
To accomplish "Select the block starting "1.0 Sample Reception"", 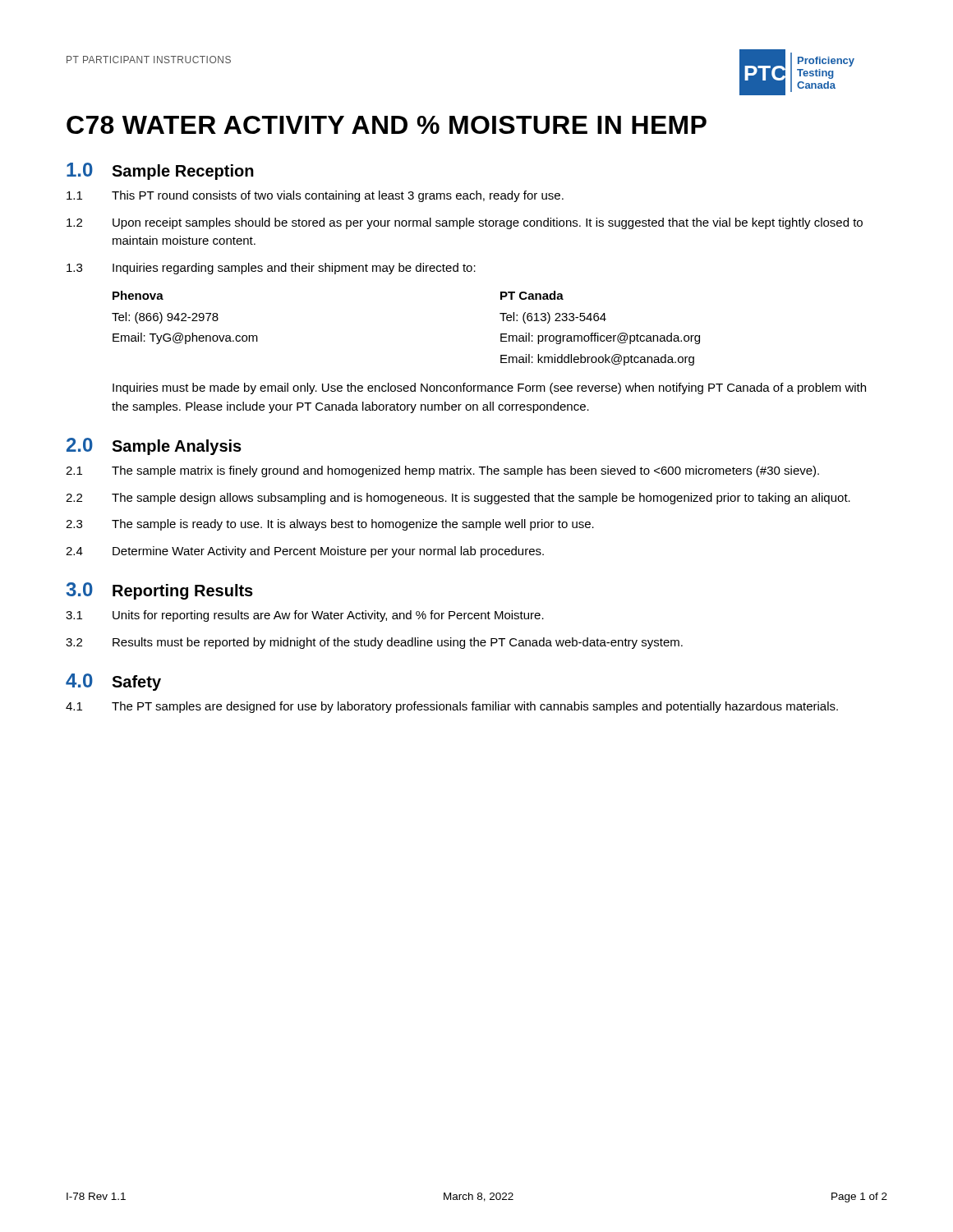I will [x=160, y=170].
